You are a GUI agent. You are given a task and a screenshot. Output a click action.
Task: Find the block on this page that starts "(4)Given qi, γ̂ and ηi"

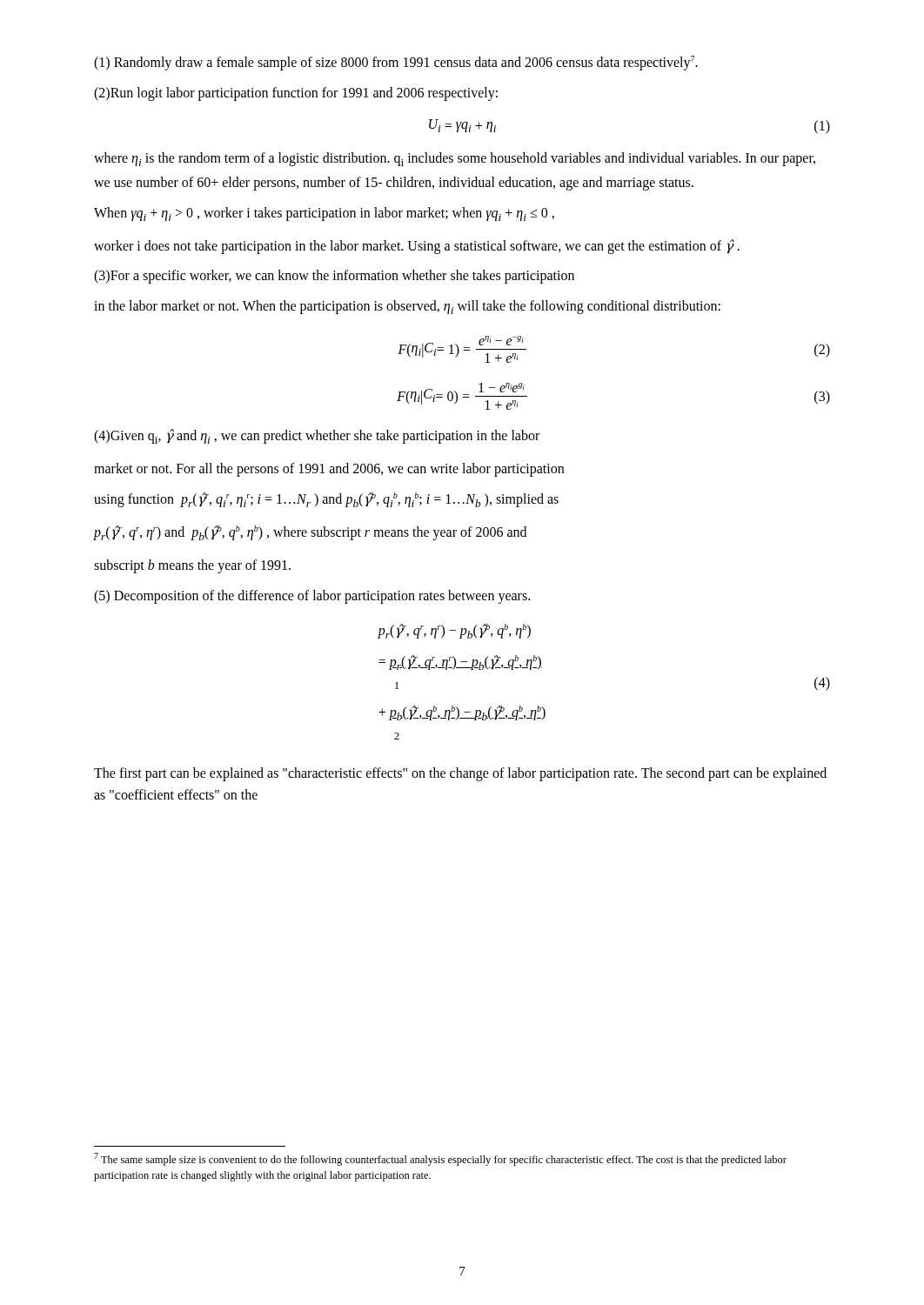[x=317, y=438]
